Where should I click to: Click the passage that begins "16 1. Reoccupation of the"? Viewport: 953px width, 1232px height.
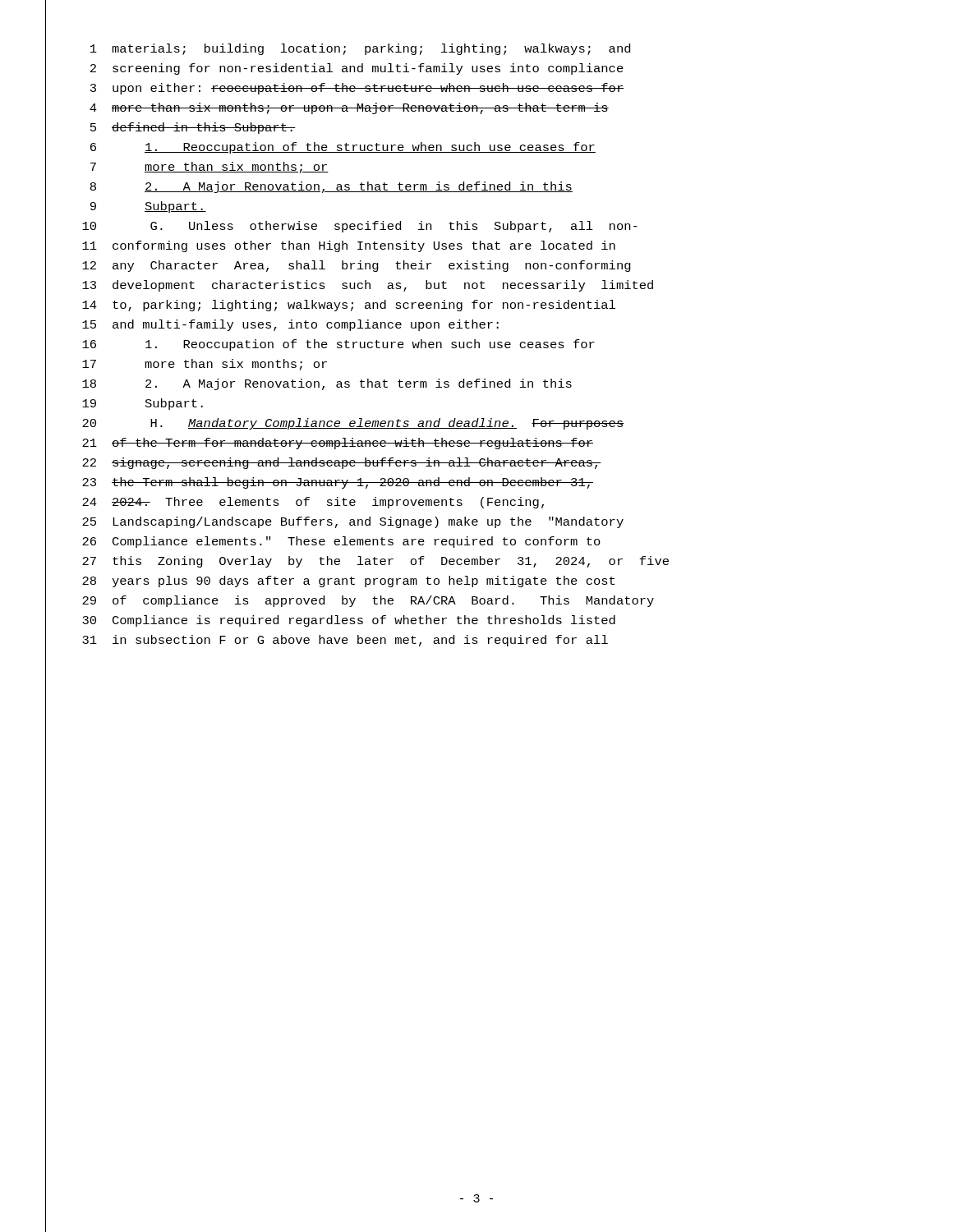[x=472, y=345]
